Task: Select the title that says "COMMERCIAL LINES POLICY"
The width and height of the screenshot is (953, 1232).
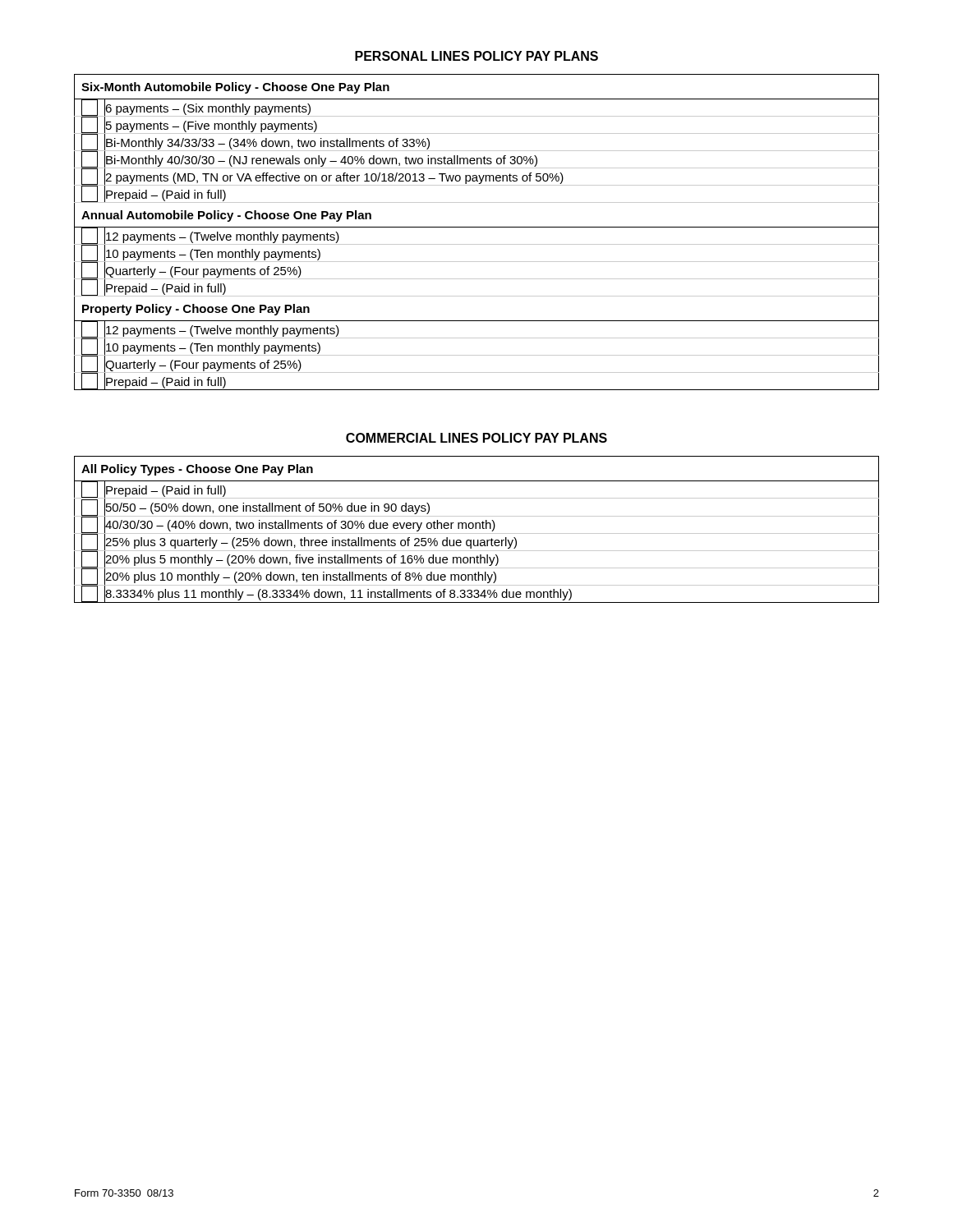Action: click(476, 439)
